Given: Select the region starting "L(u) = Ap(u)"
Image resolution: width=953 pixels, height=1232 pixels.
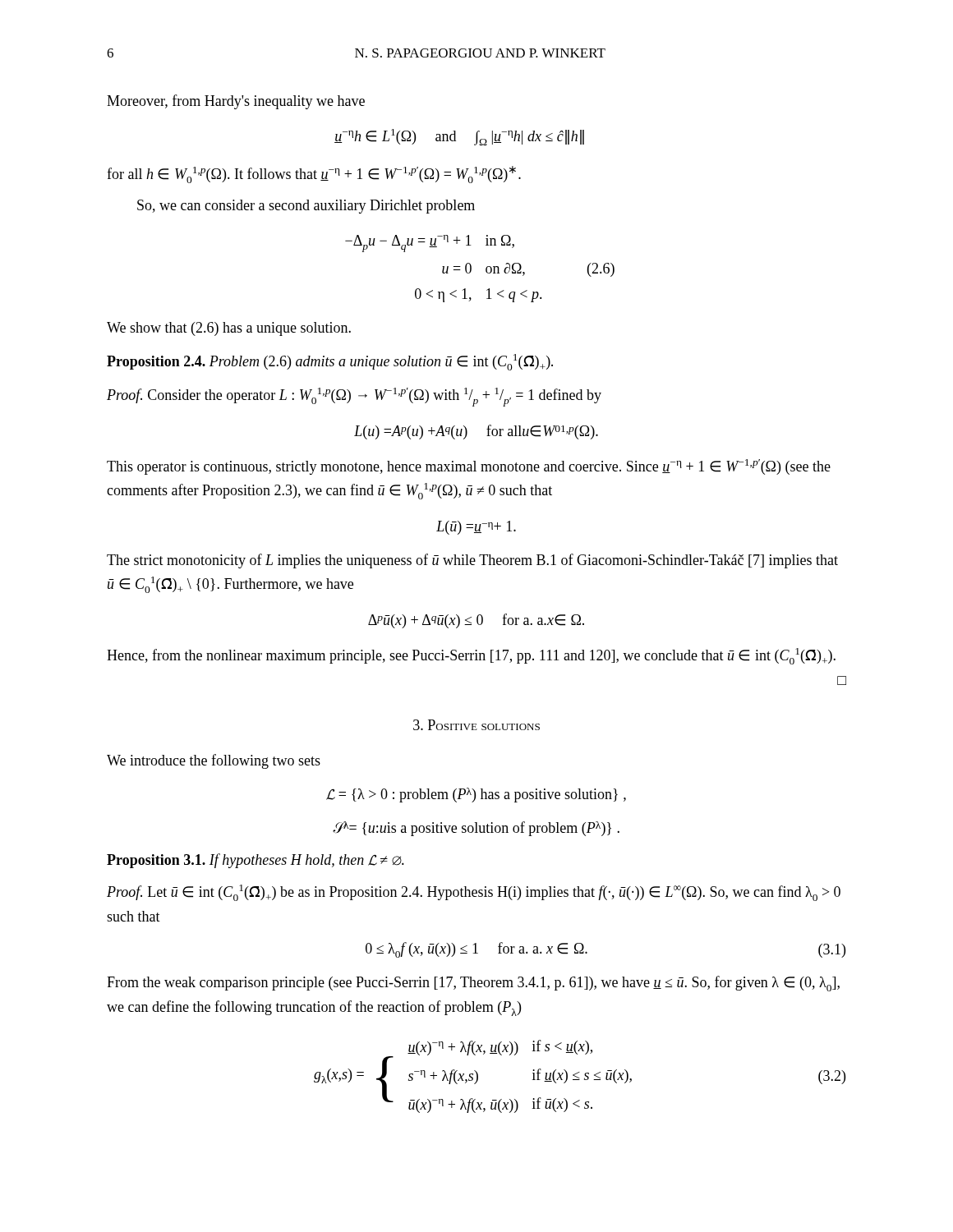Looking at the screenshot, I should click(476, 432).
